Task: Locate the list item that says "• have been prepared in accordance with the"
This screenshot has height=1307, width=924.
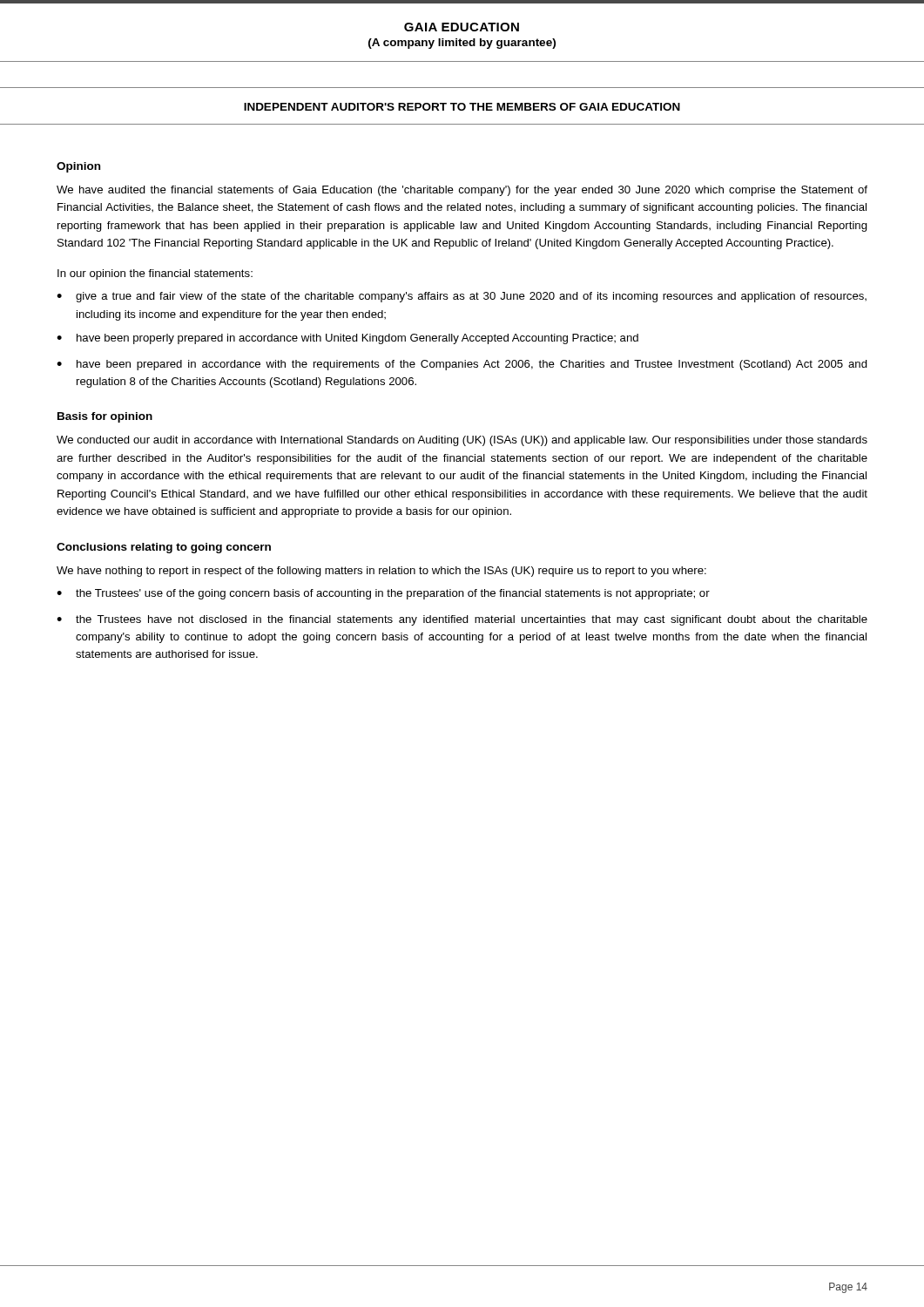Action: (462, 373)
